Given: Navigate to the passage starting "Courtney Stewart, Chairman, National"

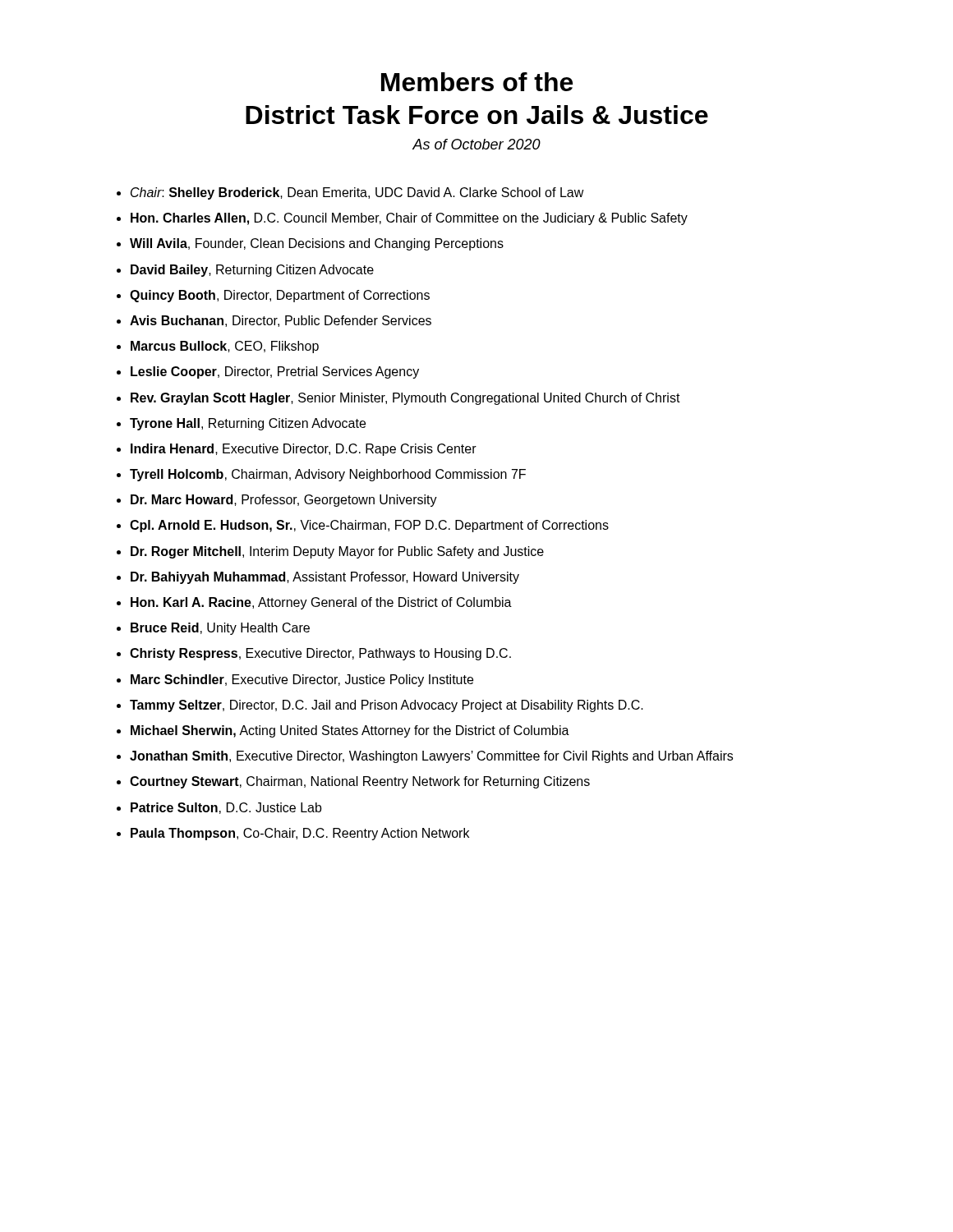Looking at the screenshot, I should (360, 782).
